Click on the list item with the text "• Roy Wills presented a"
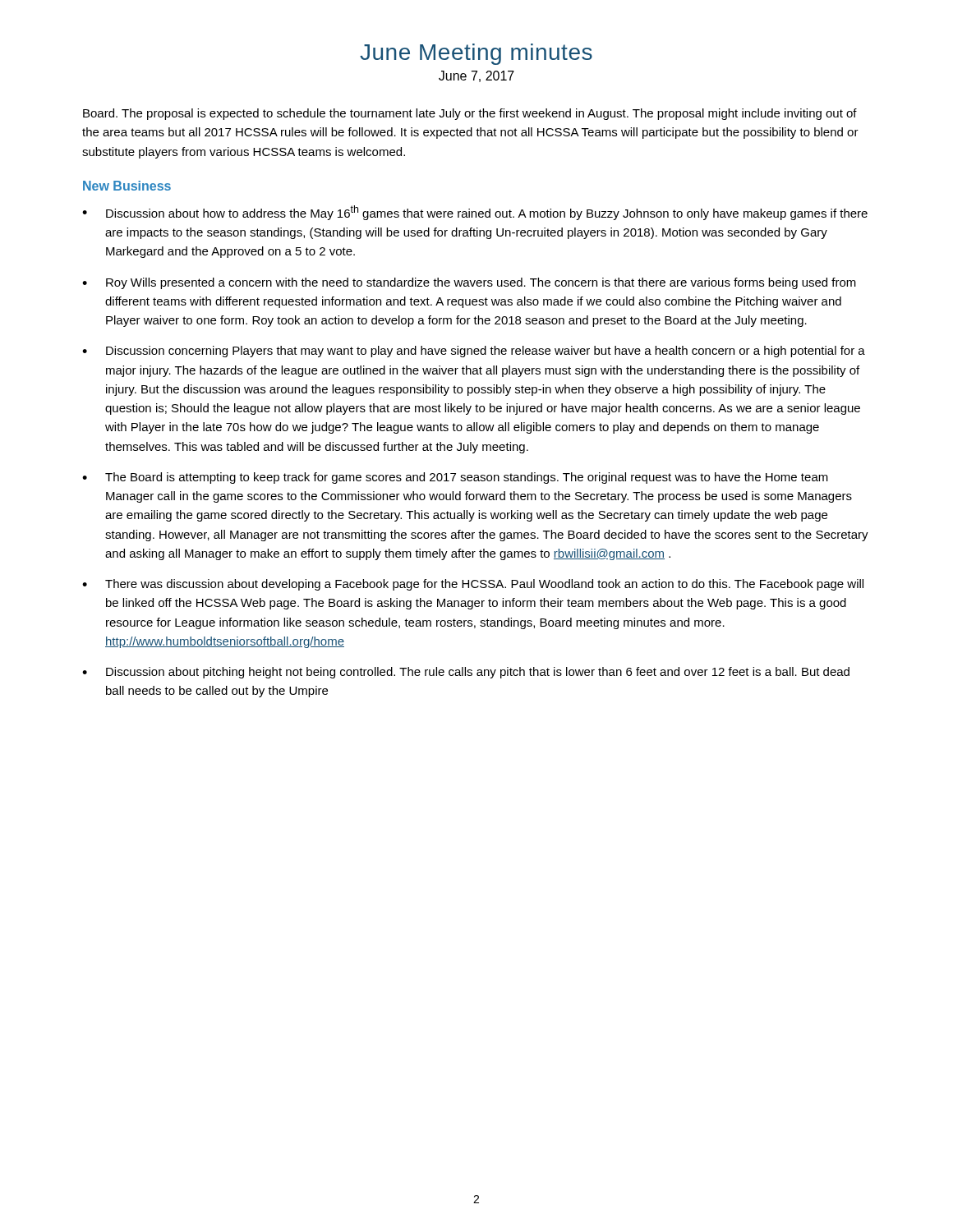Image resolution: width=953 pixels, height=1232 pixels. [476, 301]
